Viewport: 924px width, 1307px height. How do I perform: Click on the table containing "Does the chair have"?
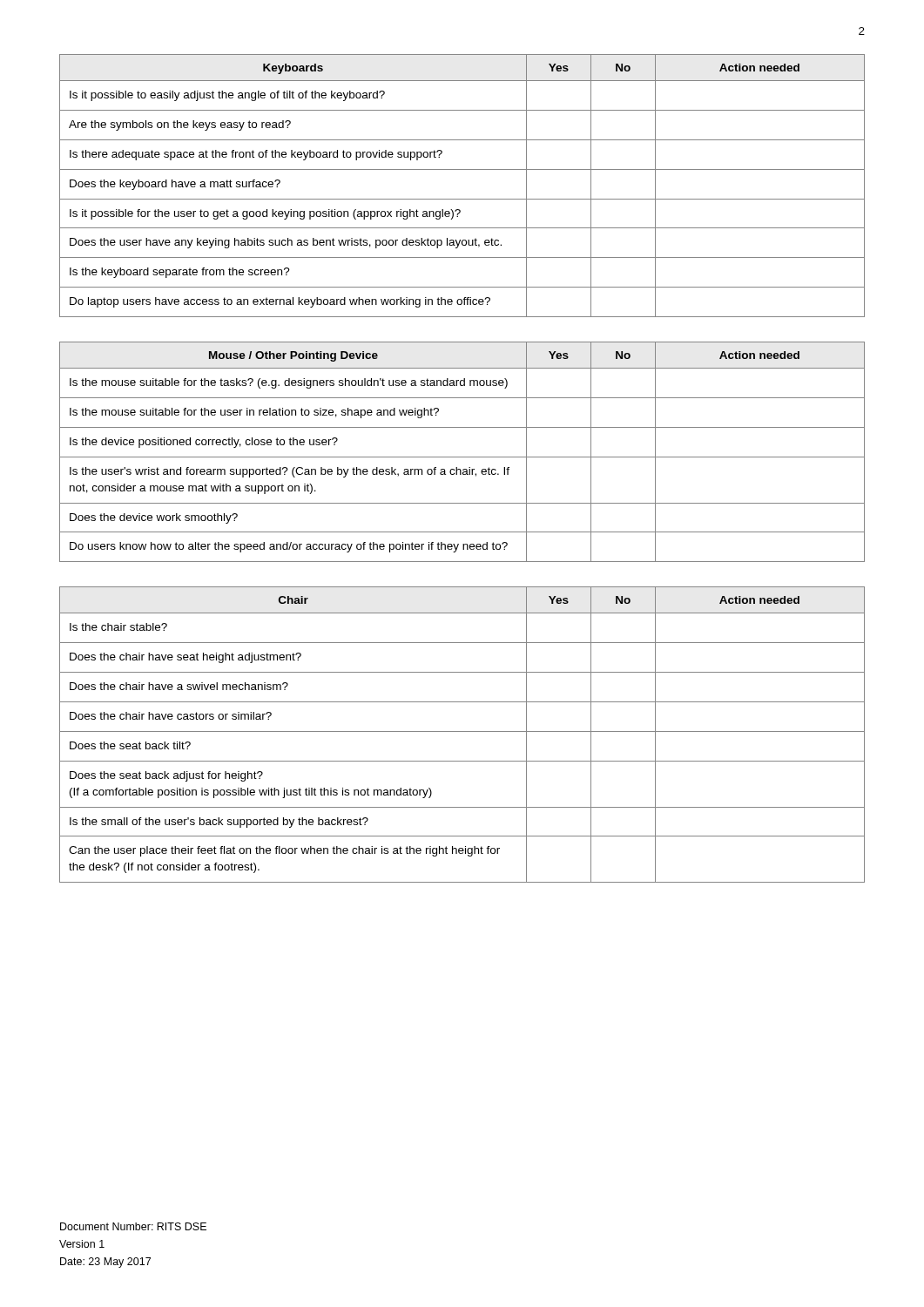[x=462, y=735]
